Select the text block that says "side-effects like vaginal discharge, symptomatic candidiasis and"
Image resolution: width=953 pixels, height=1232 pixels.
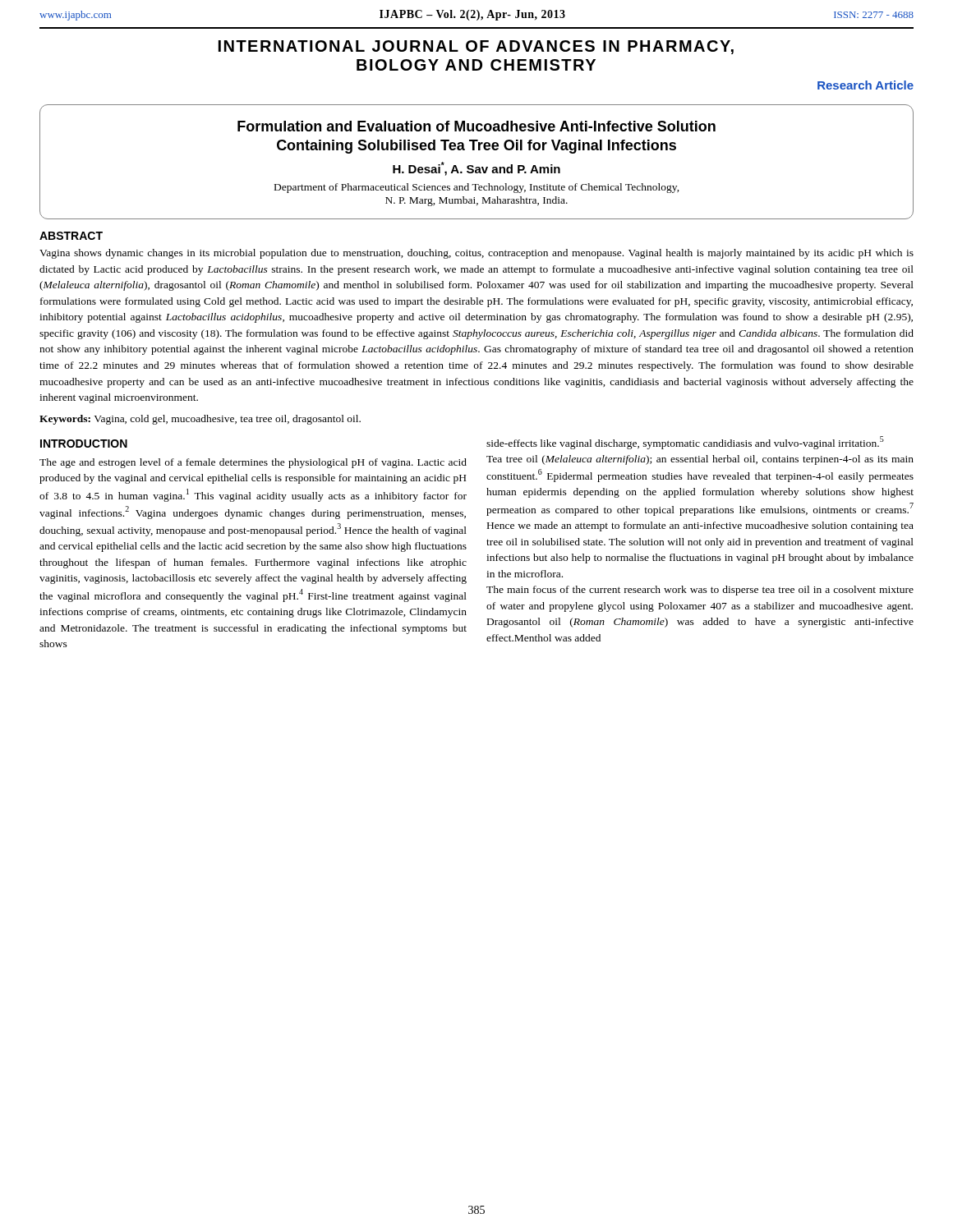click(700, 539)
